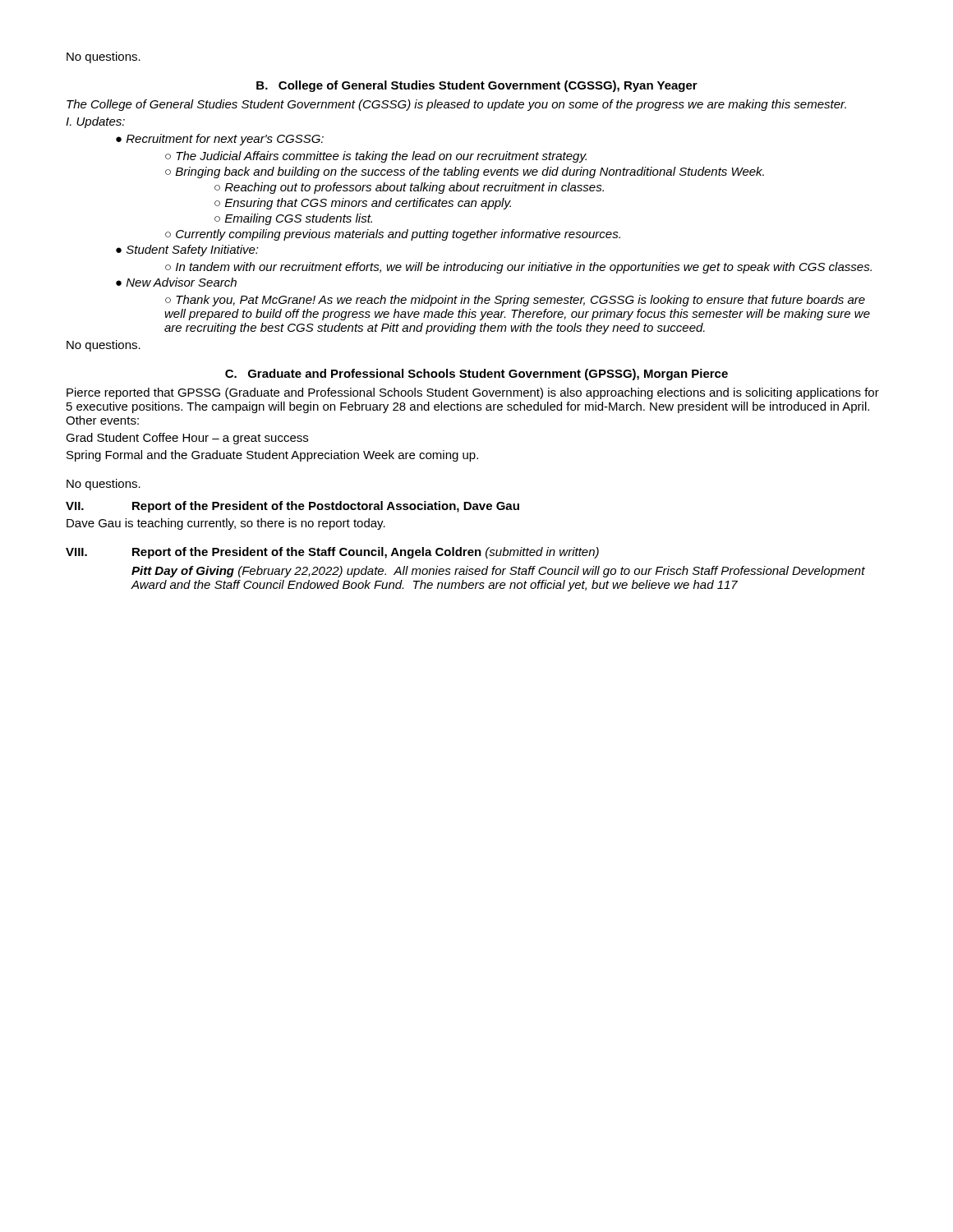Navigate to the block starting "○ Currently compiling previous materials and putting together"
This screenshot has height=1232, width=953.
pyautogui.click(x=393, y=234)
